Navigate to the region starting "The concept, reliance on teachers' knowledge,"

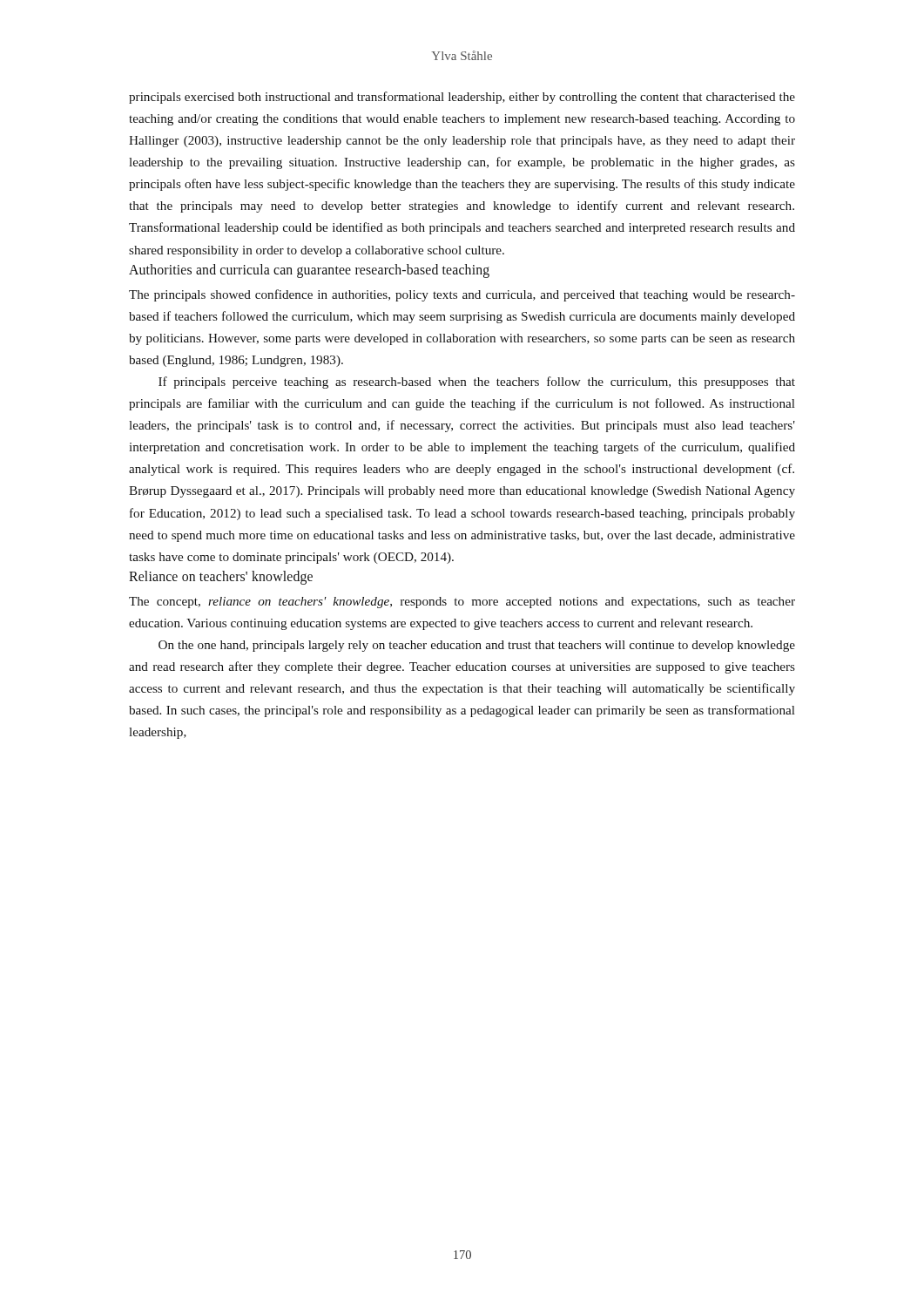pyautogui.click(x=462, y=666)
